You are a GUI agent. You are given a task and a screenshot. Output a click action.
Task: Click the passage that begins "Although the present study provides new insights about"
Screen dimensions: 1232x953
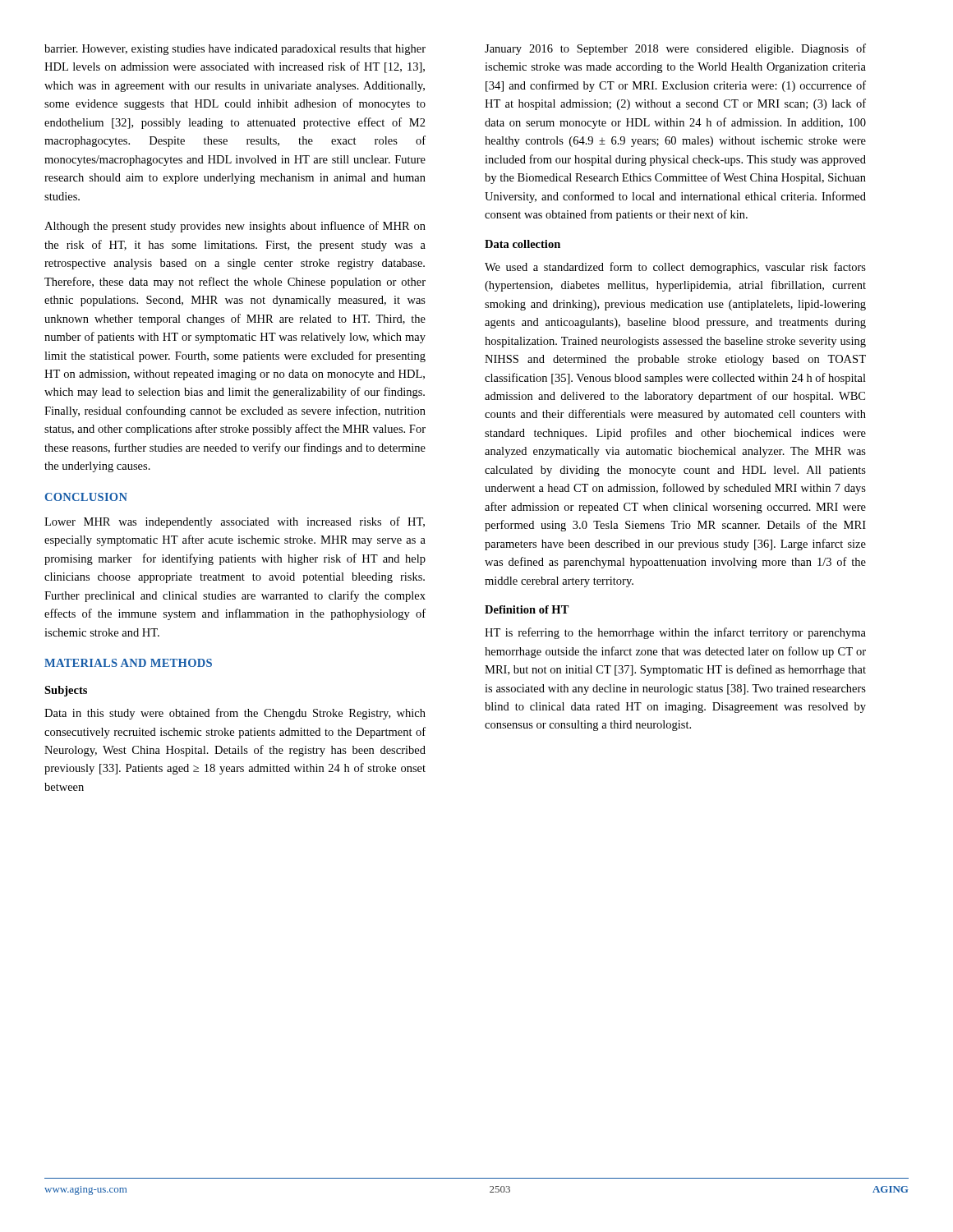pos(235,346)
